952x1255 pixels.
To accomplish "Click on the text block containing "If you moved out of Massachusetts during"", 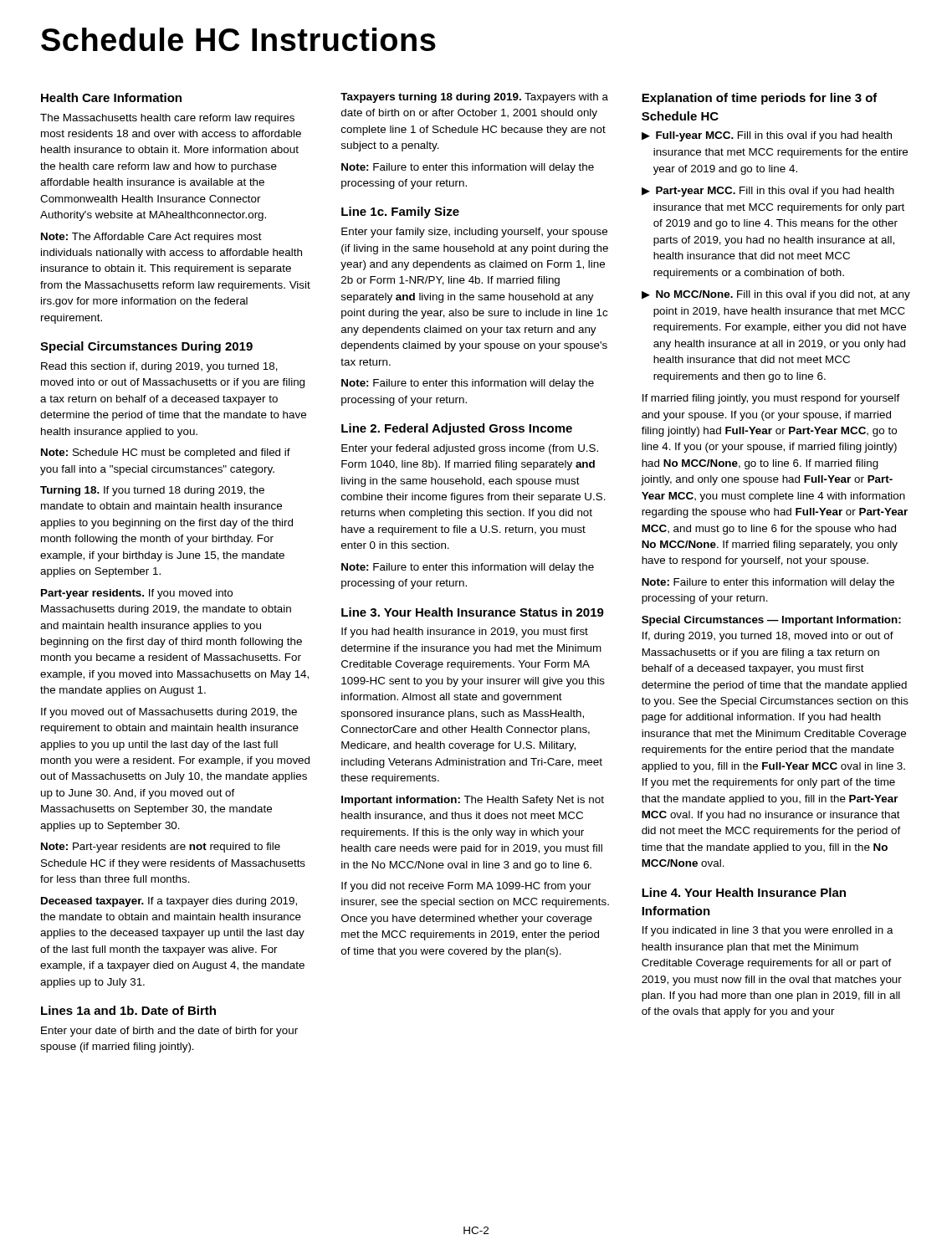I will point(175,768).
